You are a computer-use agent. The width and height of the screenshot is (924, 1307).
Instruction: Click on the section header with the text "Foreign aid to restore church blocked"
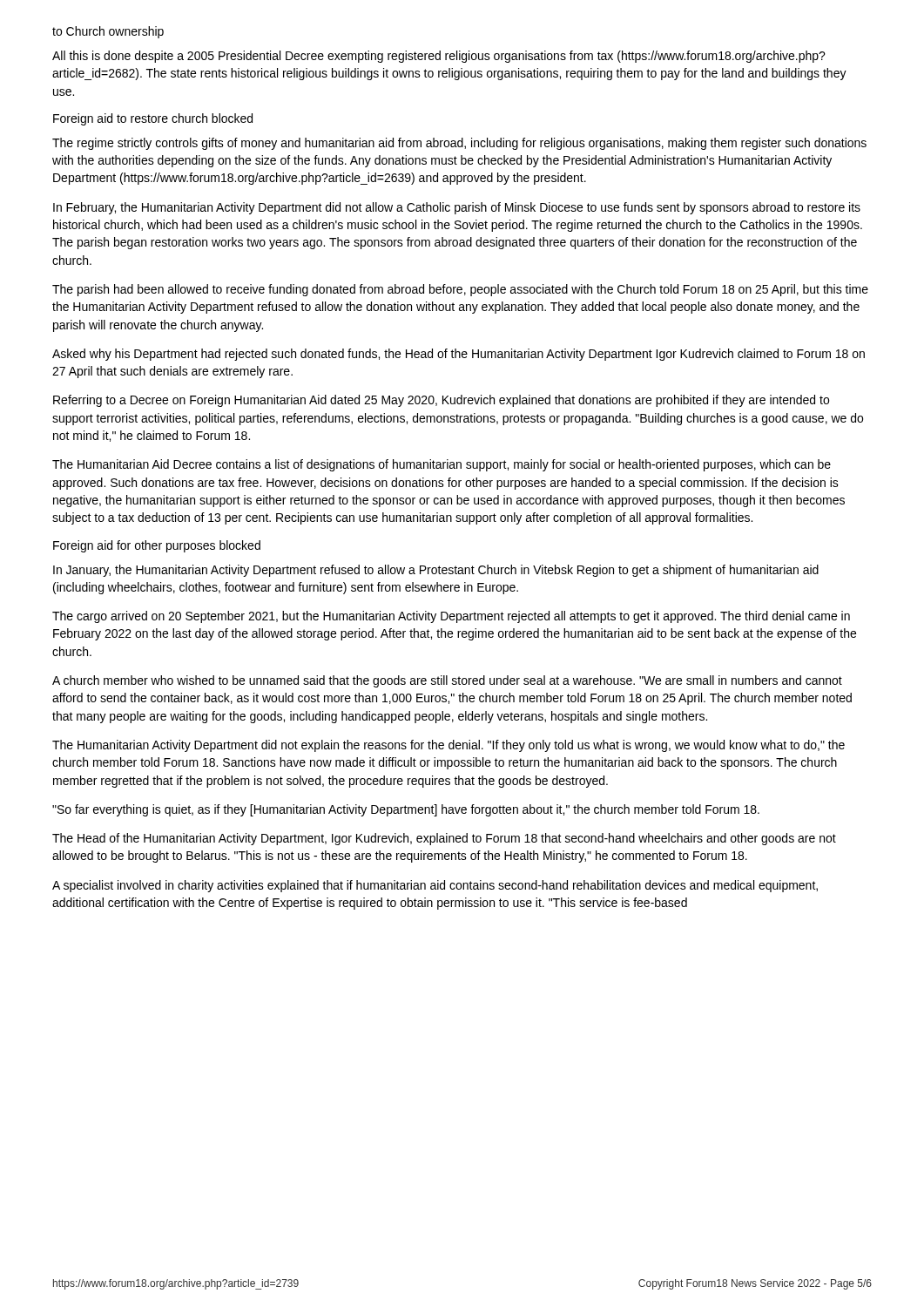click(153, 118)
